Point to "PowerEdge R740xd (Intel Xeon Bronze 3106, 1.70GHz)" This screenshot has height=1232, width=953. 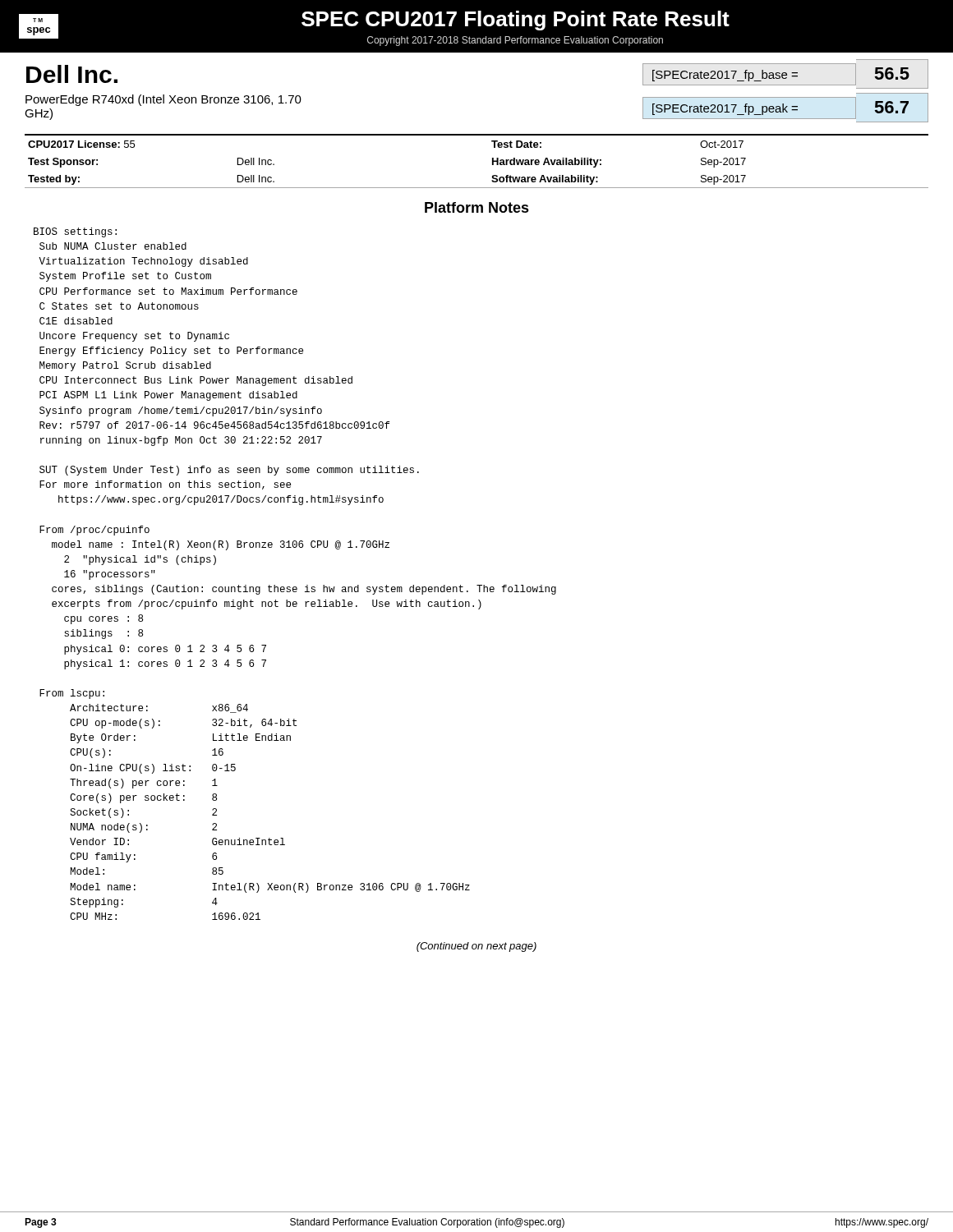pos(163,106)
